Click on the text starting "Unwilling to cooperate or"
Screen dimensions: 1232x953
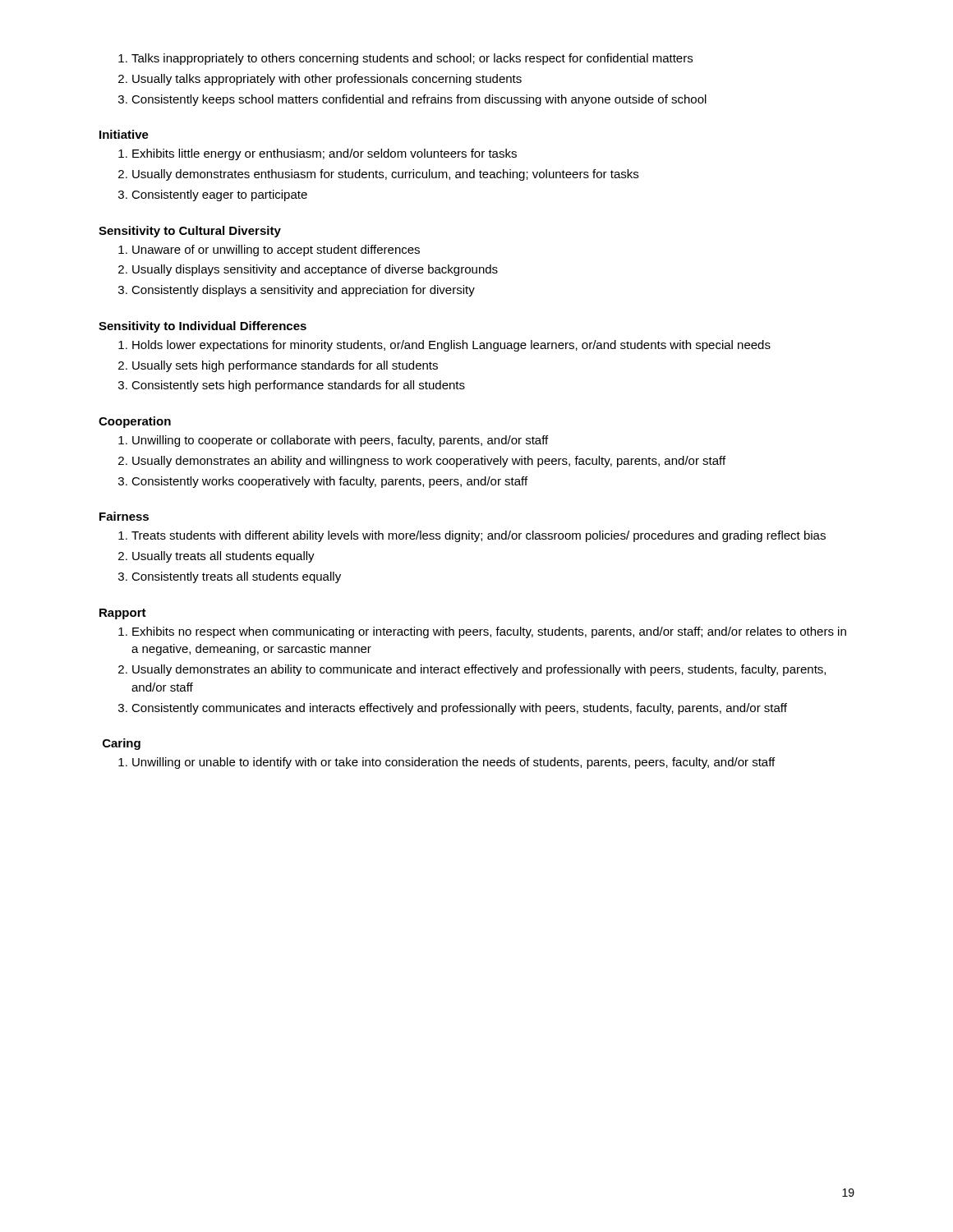click(476, 440)
